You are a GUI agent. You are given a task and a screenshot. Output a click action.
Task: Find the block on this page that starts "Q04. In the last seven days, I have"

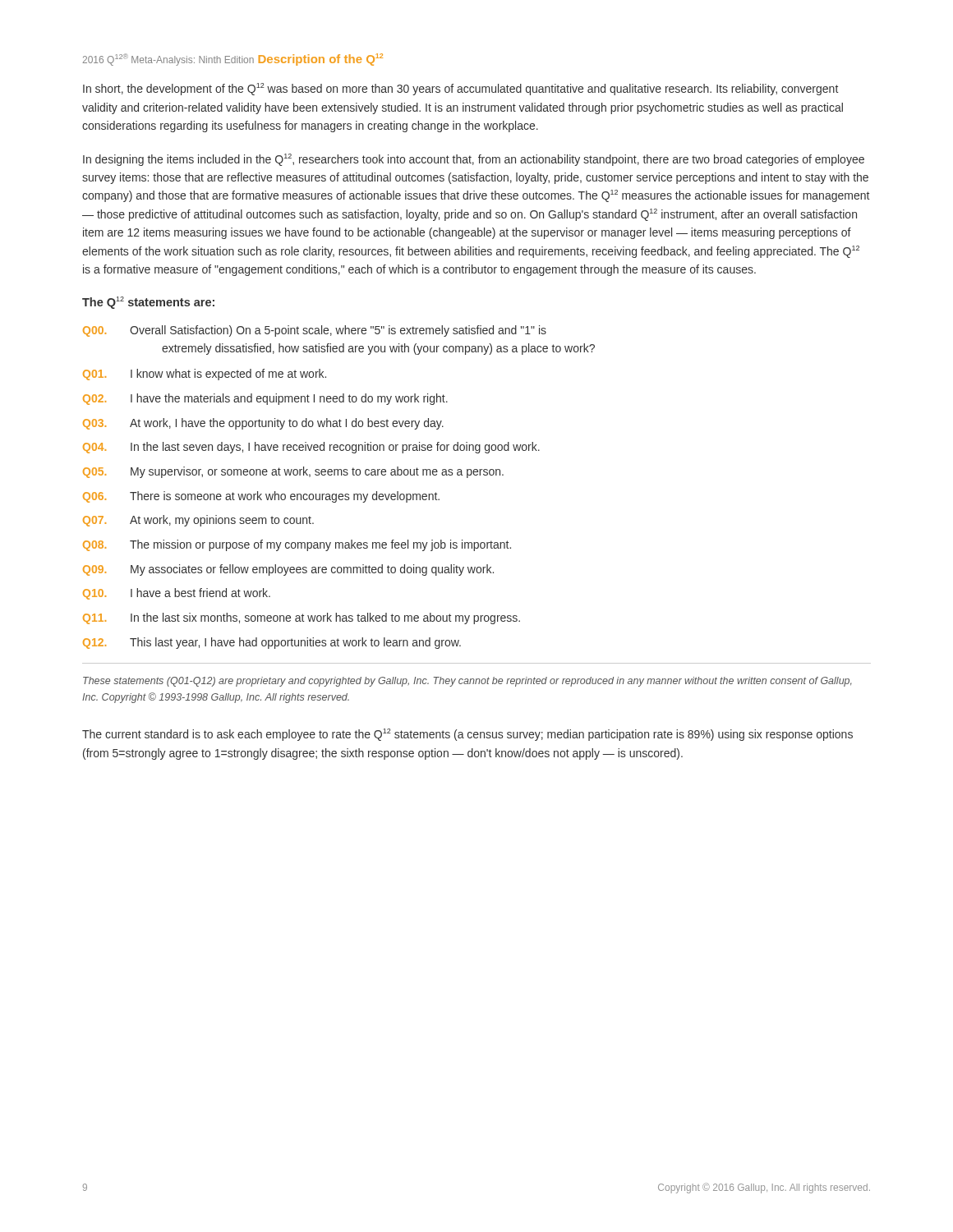(x=476, y=448)
